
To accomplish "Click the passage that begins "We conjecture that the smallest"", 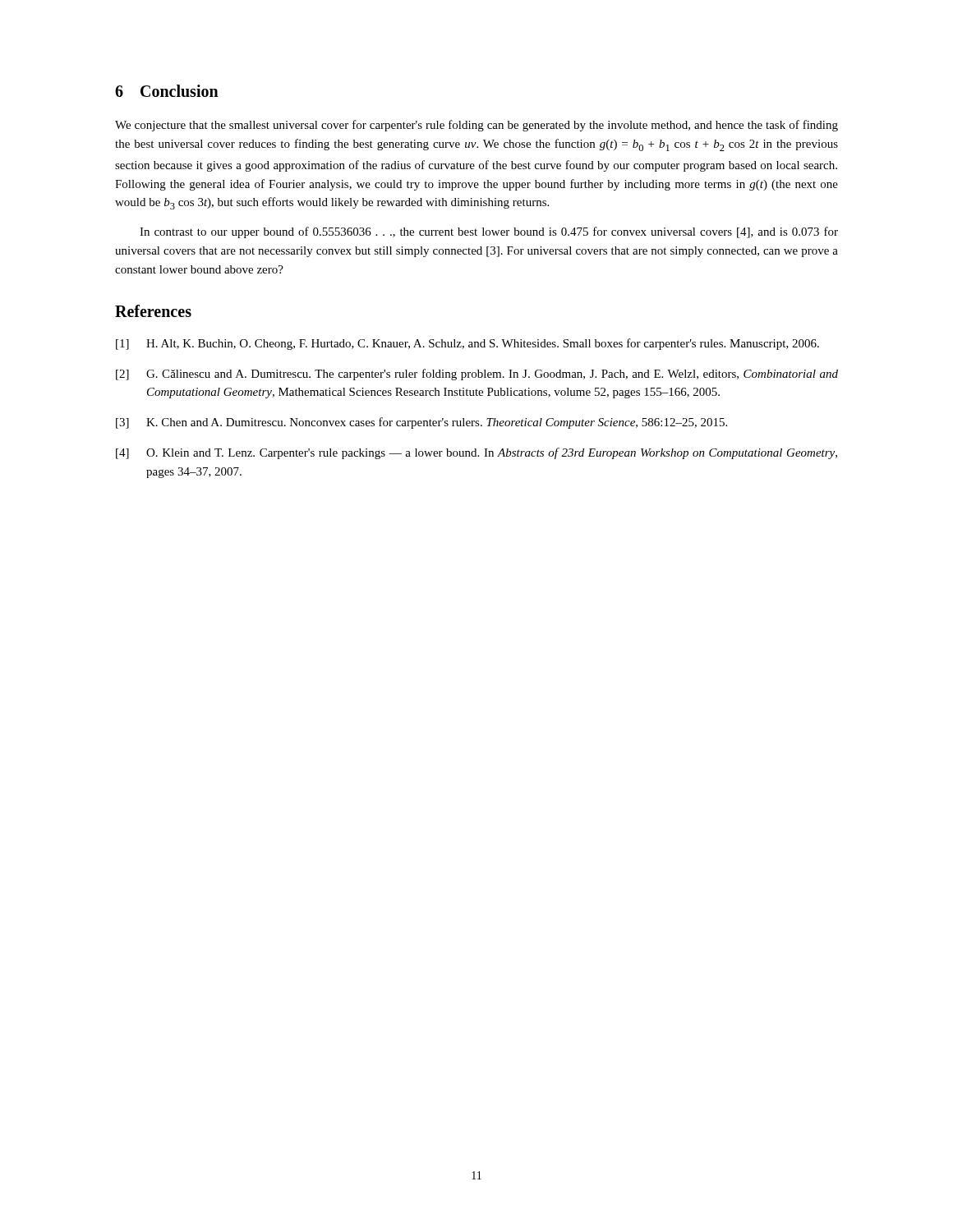I will (x=476, y=197).
